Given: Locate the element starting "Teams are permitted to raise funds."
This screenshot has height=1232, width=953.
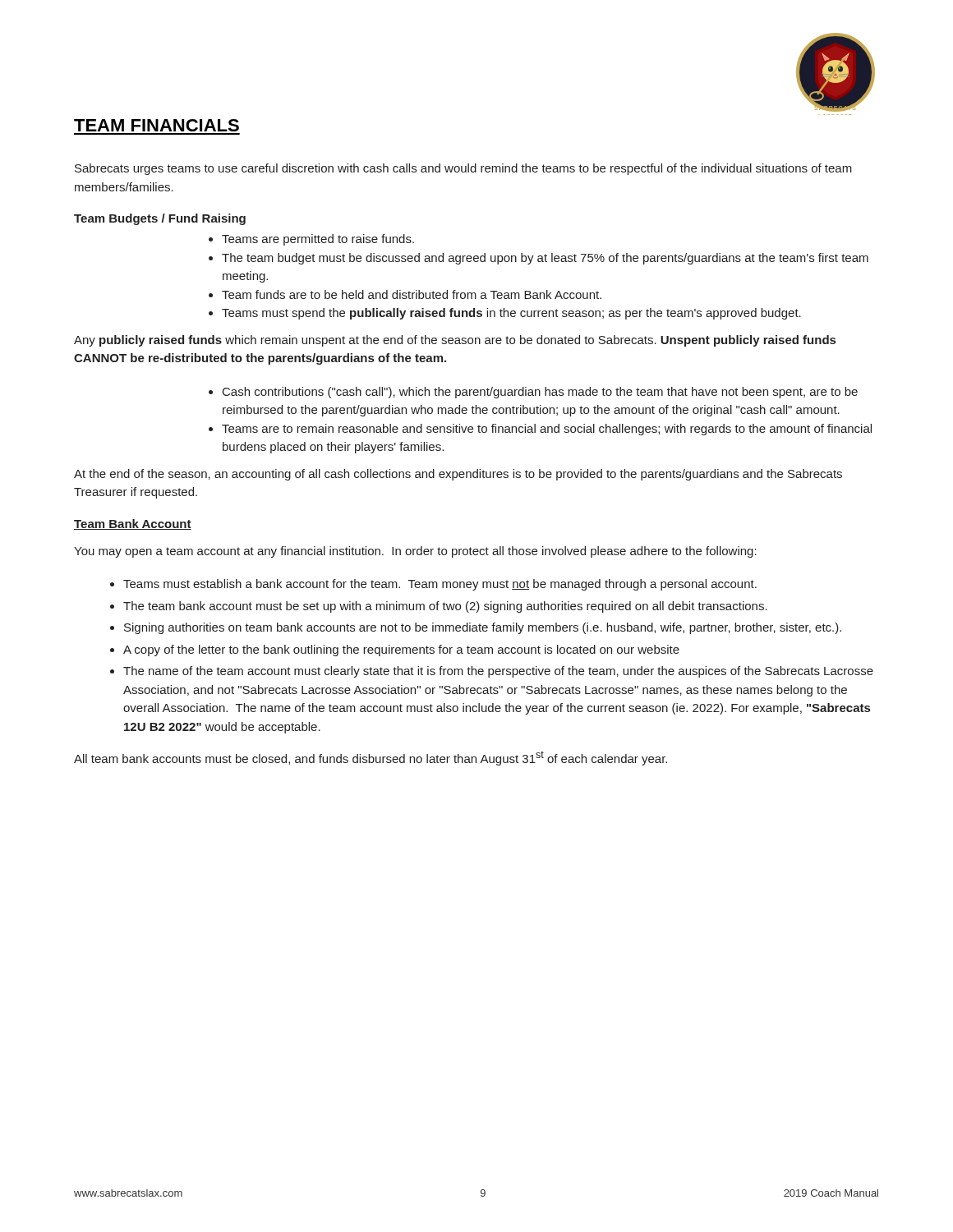Looking at the screenshot, I should [311, 240].
